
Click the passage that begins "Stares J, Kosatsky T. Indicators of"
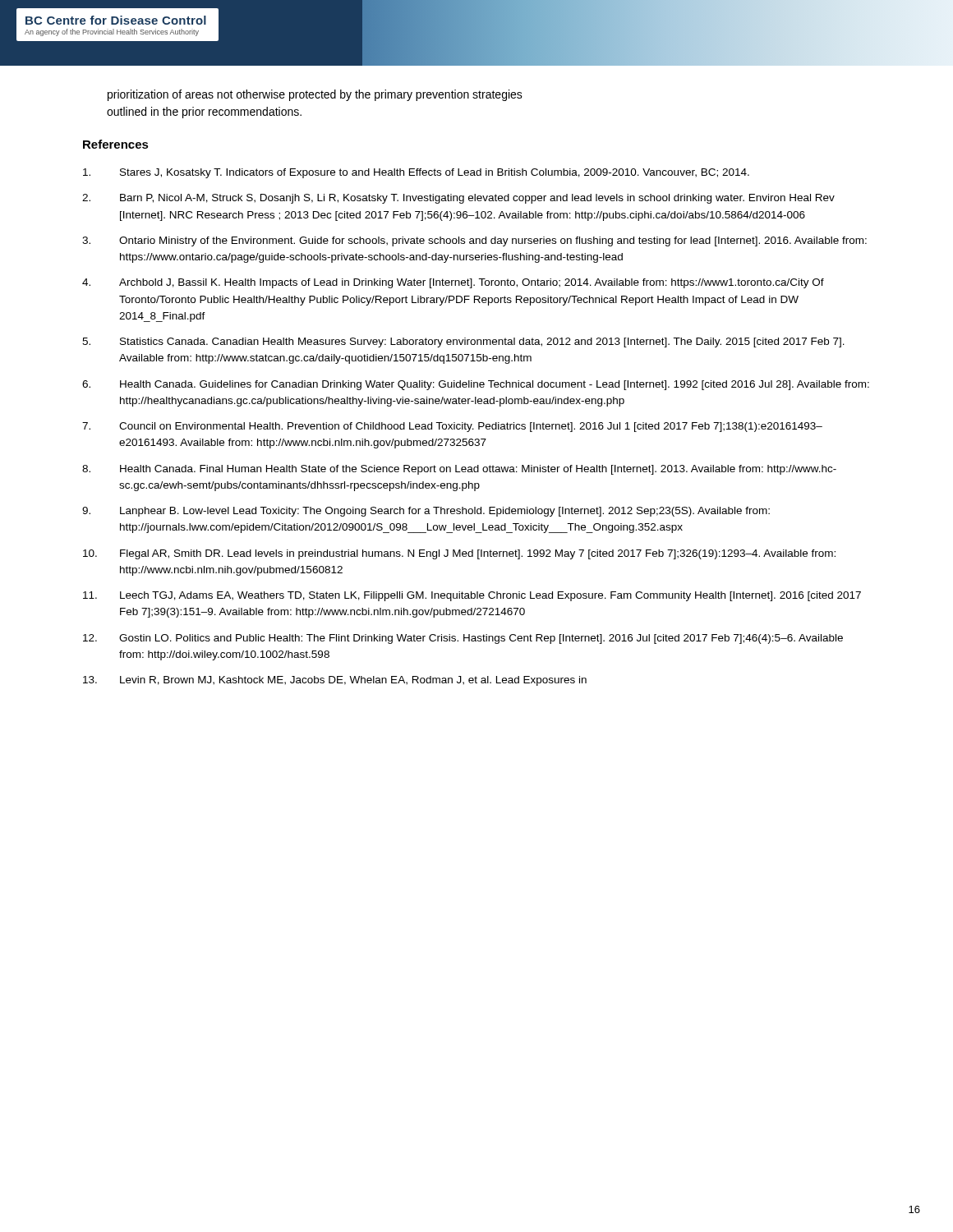click(x=476, y=173)
